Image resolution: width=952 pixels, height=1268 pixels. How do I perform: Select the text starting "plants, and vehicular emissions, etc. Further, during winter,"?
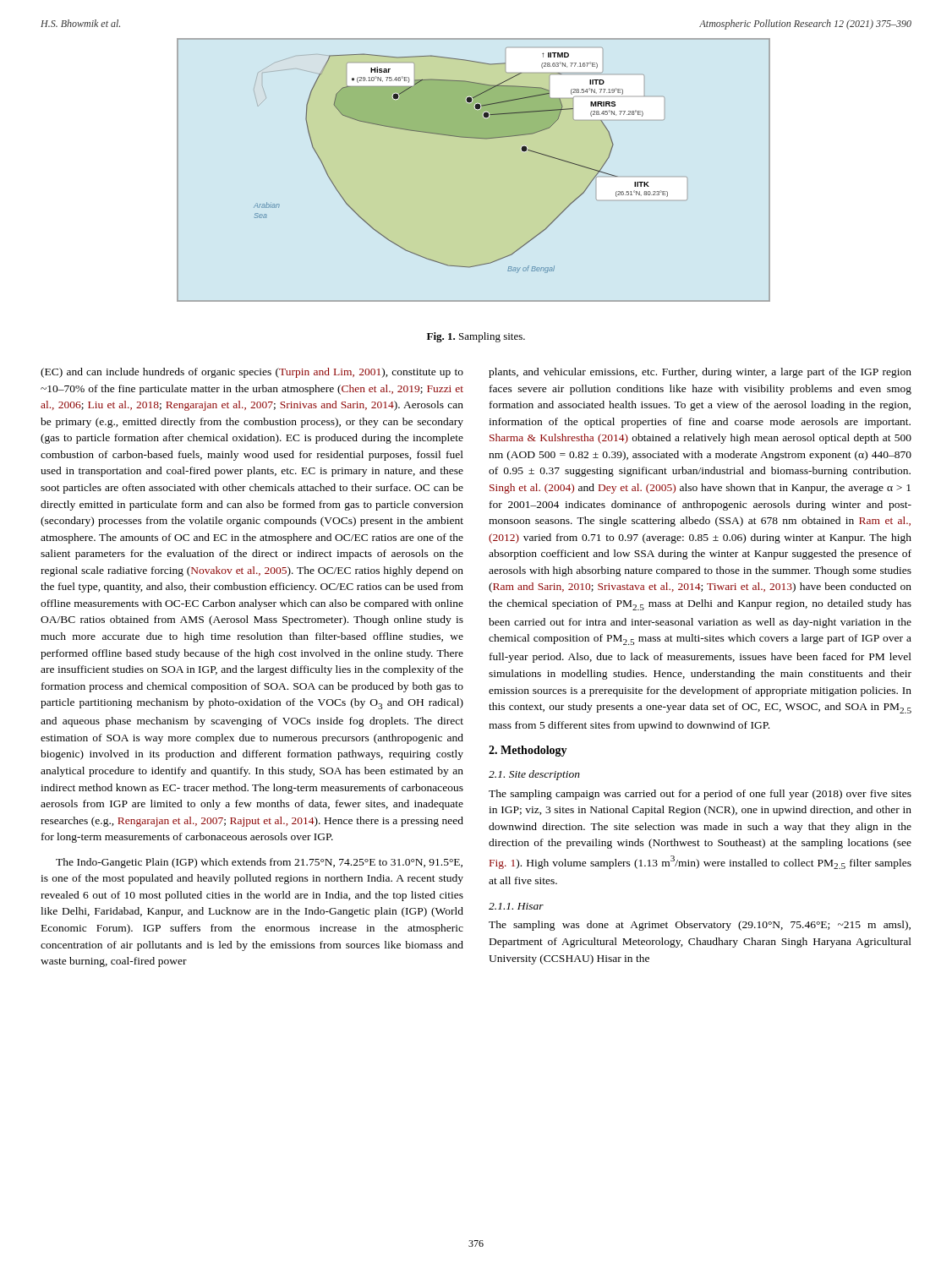pyautogui.click(x=700, y=549)
